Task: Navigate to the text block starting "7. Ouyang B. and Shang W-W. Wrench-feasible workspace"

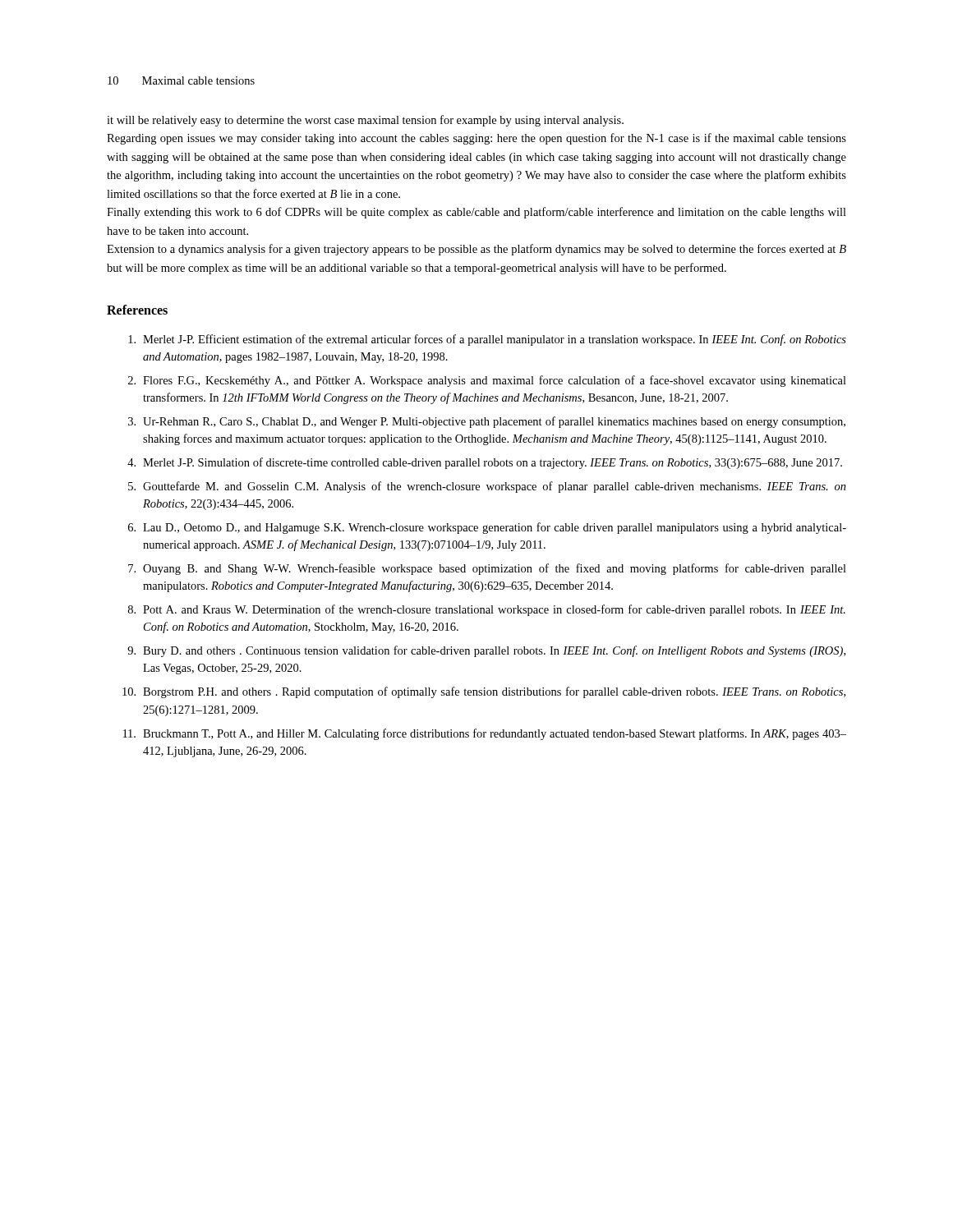Action: click(x=476, y=578)
